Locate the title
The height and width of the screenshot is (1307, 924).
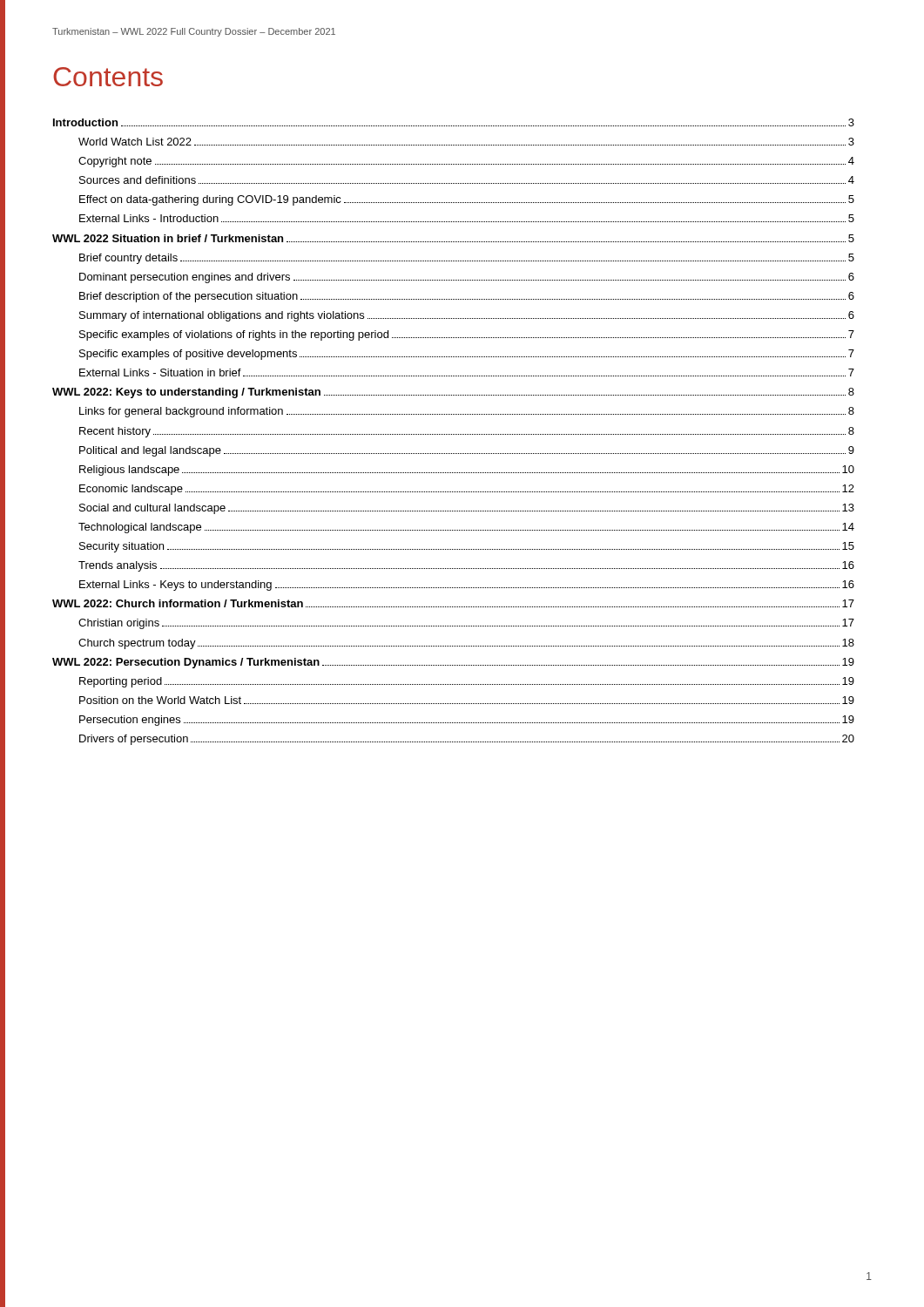108,77
